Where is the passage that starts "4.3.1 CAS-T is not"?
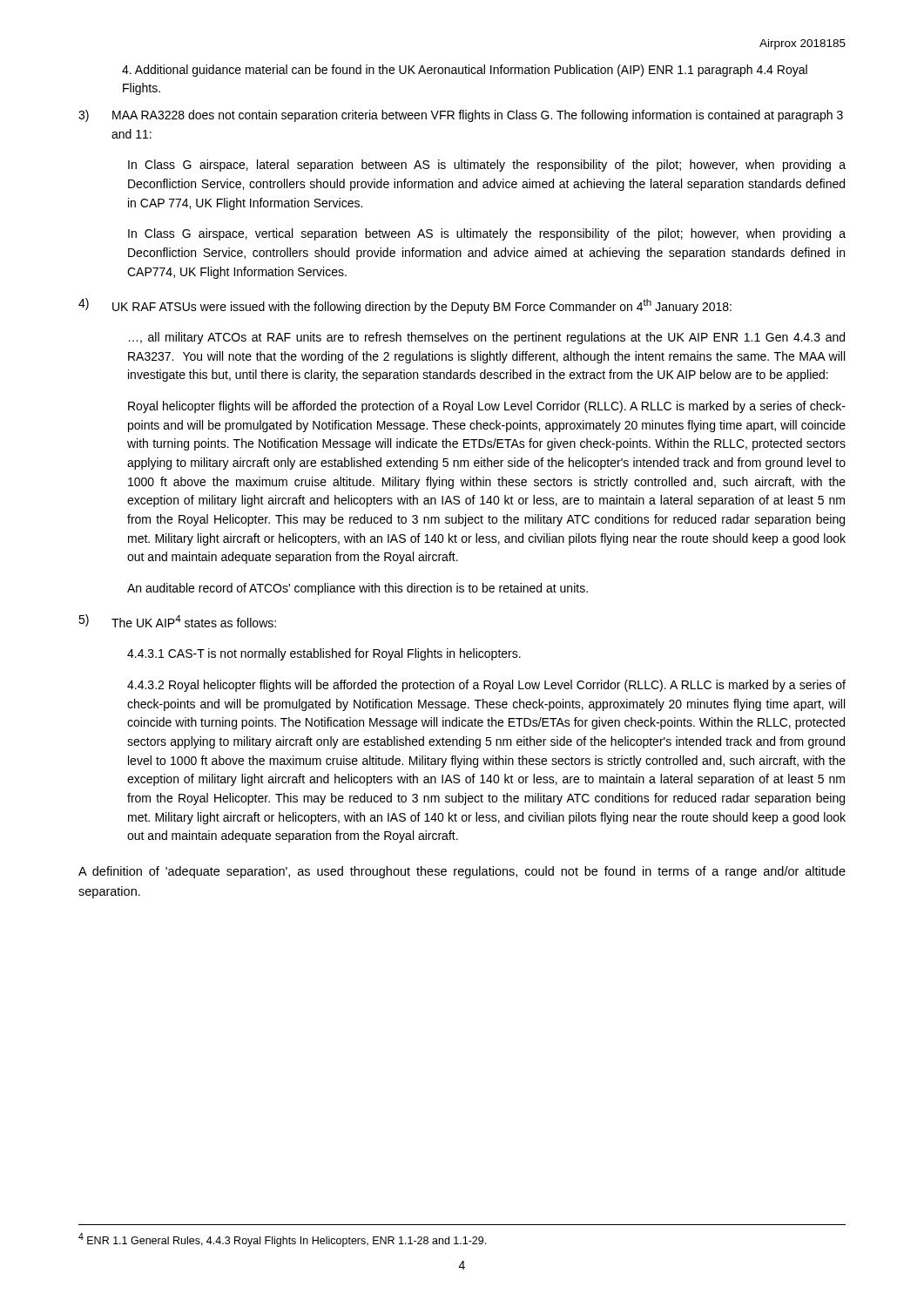 coord(324,654)
